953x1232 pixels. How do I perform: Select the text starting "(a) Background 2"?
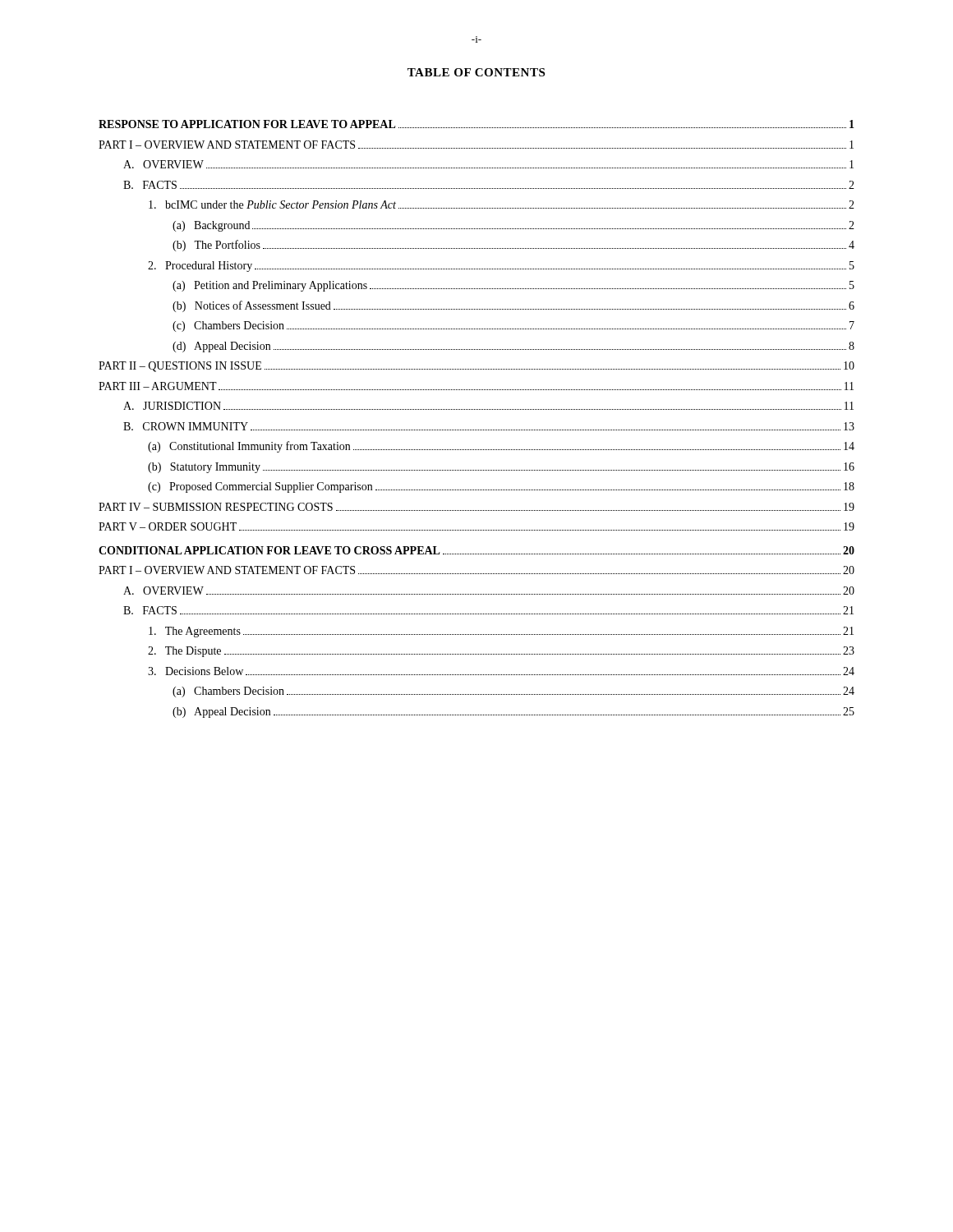click(x=513, y=226)
